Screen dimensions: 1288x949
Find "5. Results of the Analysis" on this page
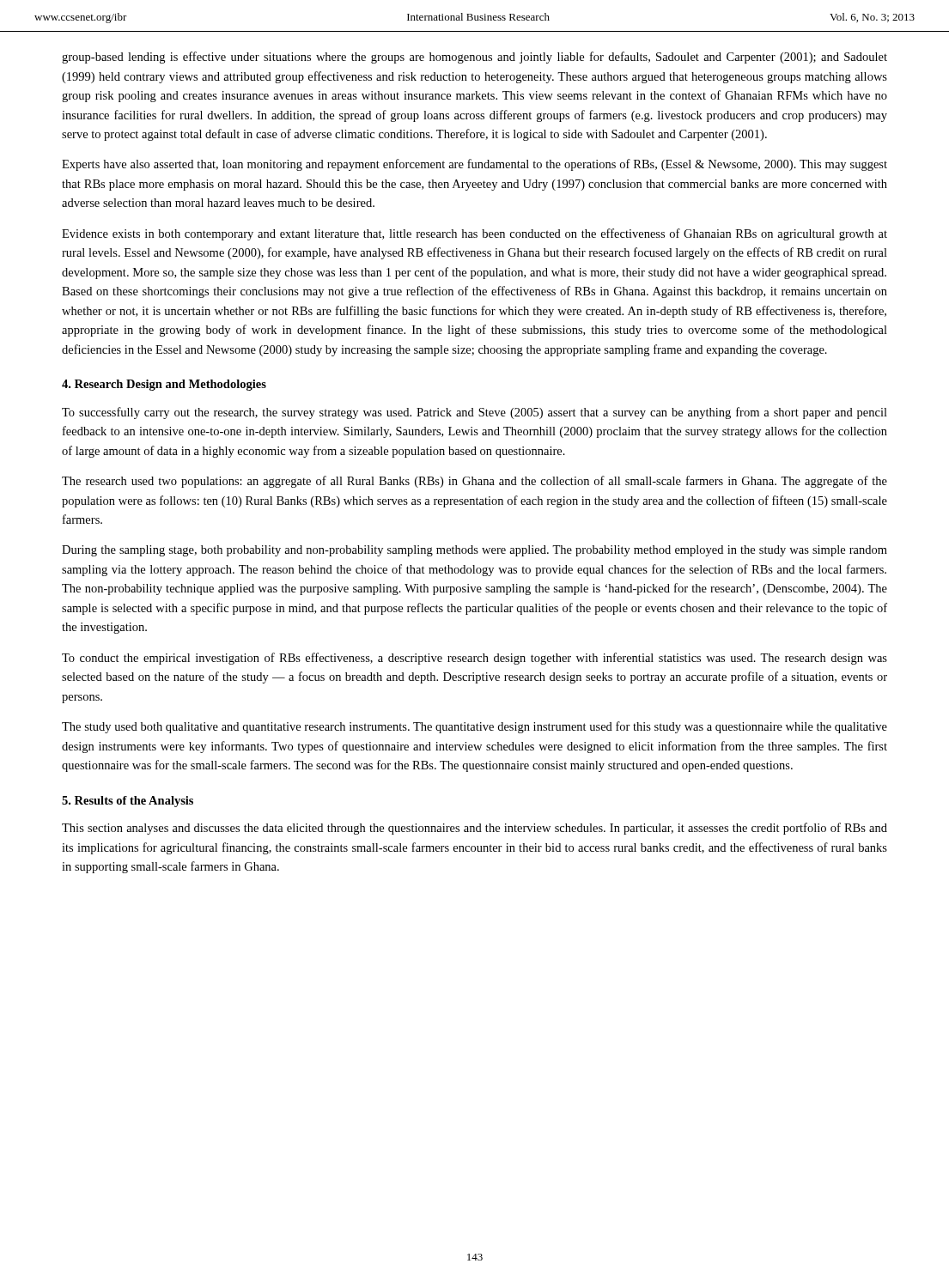point(128,800)
